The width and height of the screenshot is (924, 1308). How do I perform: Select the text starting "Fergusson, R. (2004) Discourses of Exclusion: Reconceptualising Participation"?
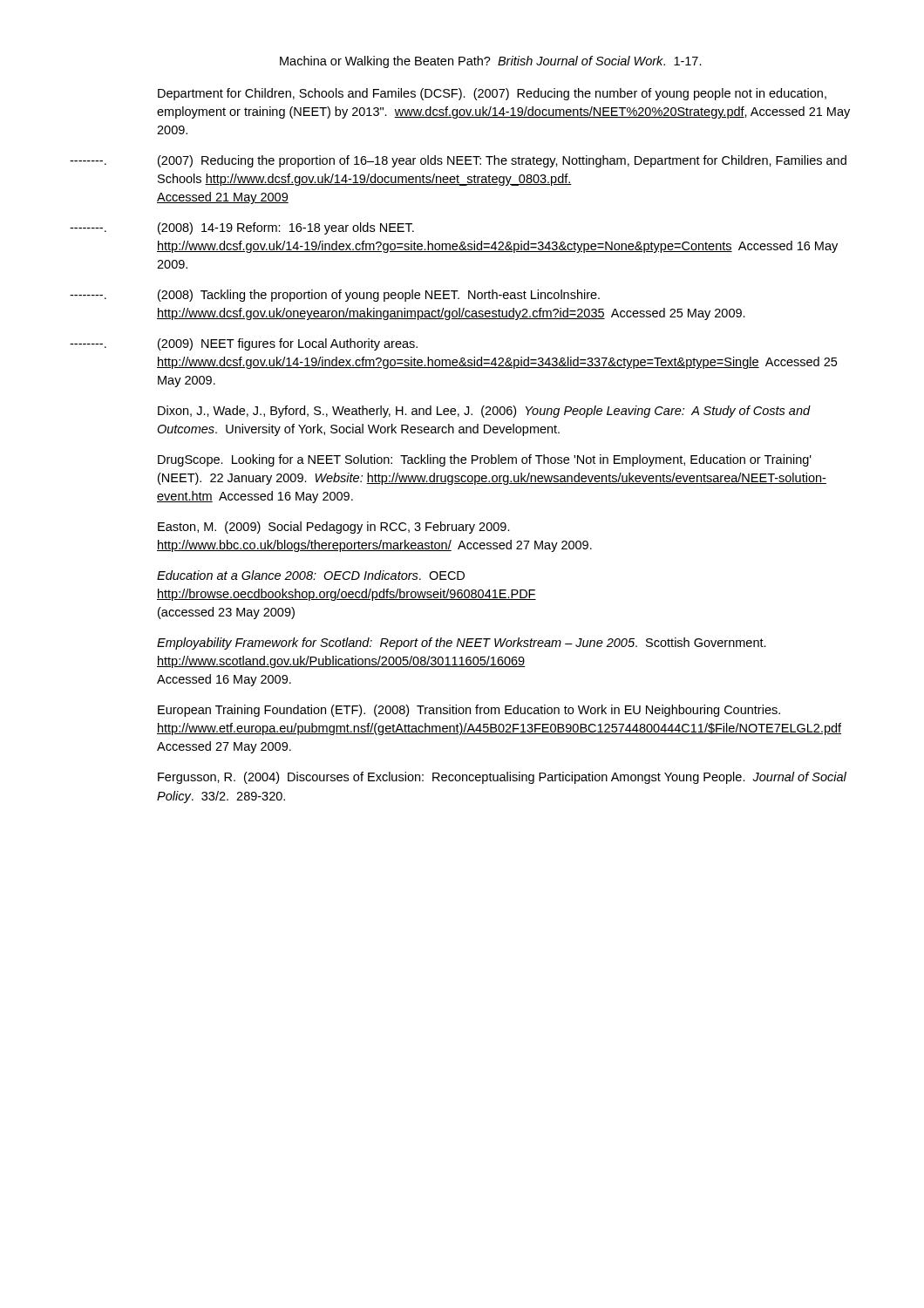(462, 787)
